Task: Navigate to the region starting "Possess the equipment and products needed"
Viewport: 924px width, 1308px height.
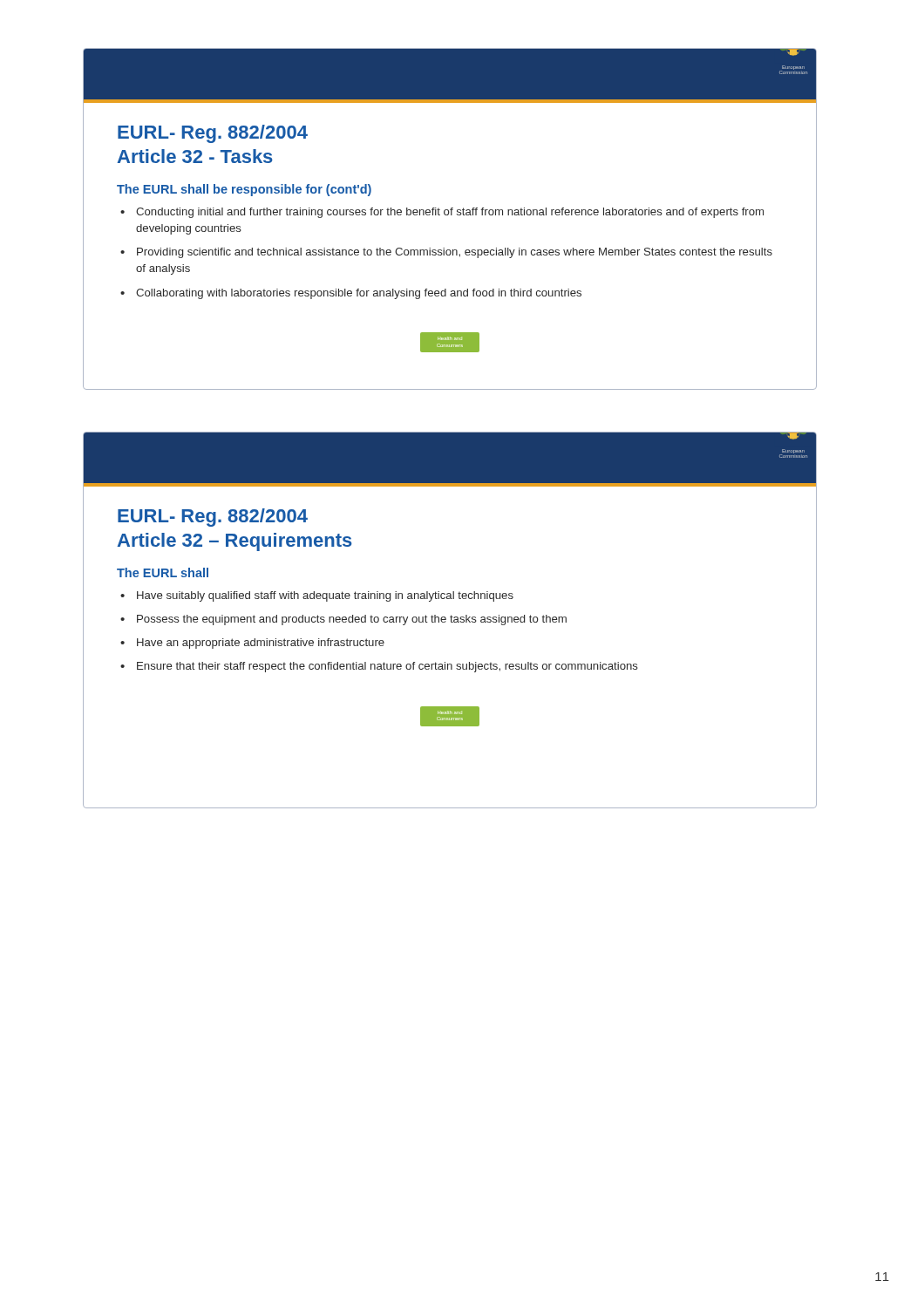Action: tap(352, 619)
